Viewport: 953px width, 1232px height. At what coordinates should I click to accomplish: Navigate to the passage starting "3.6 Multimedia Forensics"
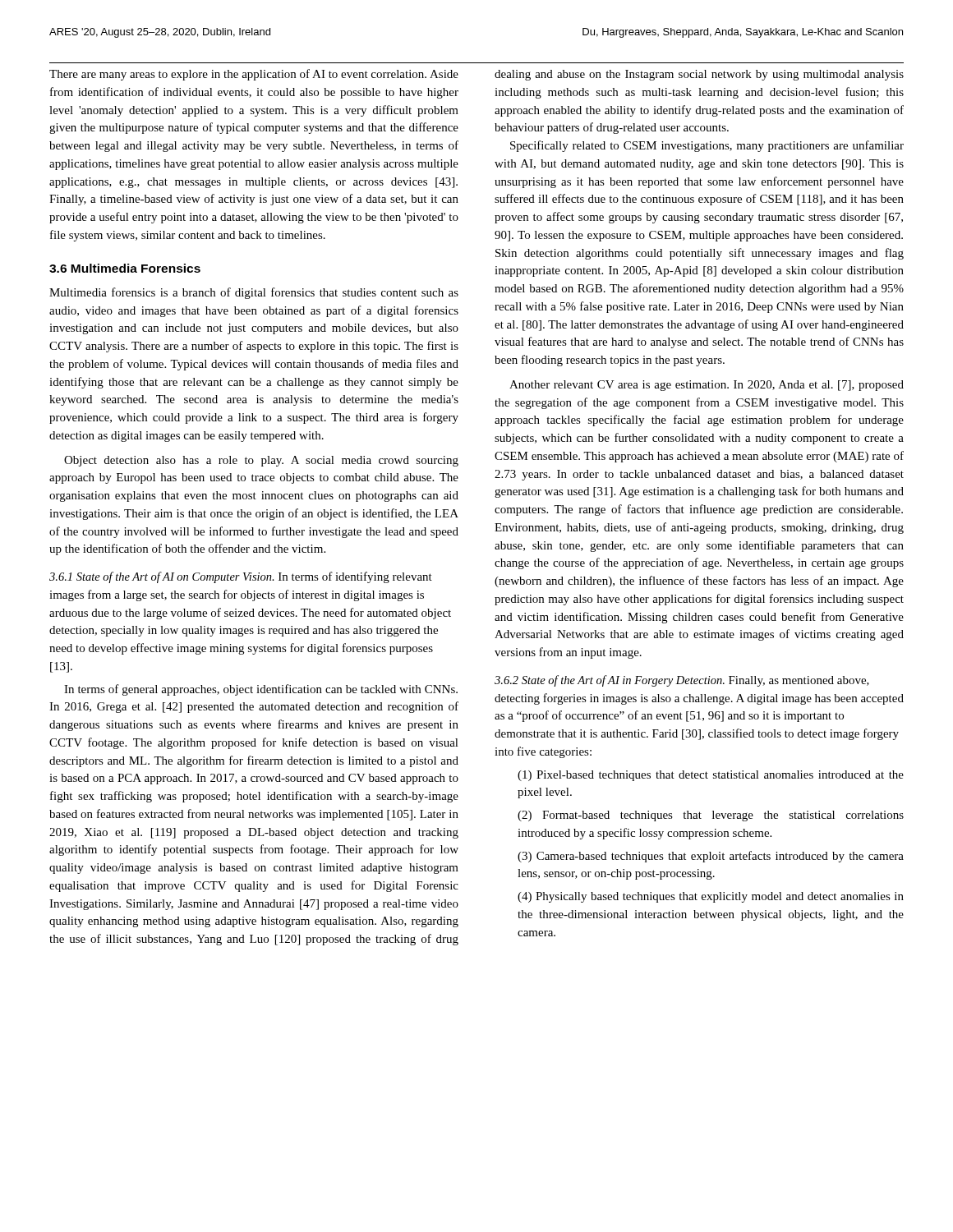click(125, 268)
